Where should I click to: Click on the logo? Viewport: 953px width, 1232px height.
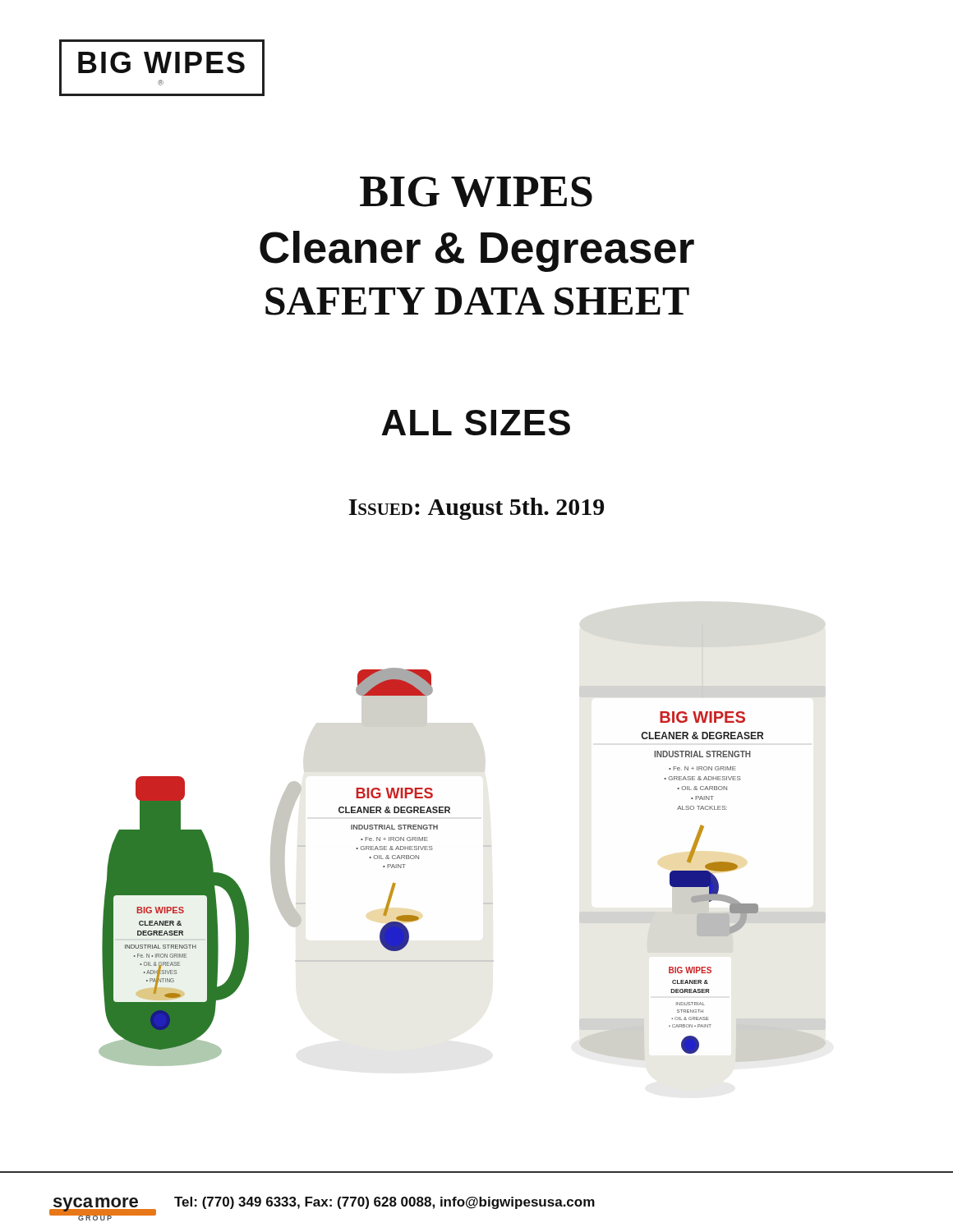tap(162, 68)
